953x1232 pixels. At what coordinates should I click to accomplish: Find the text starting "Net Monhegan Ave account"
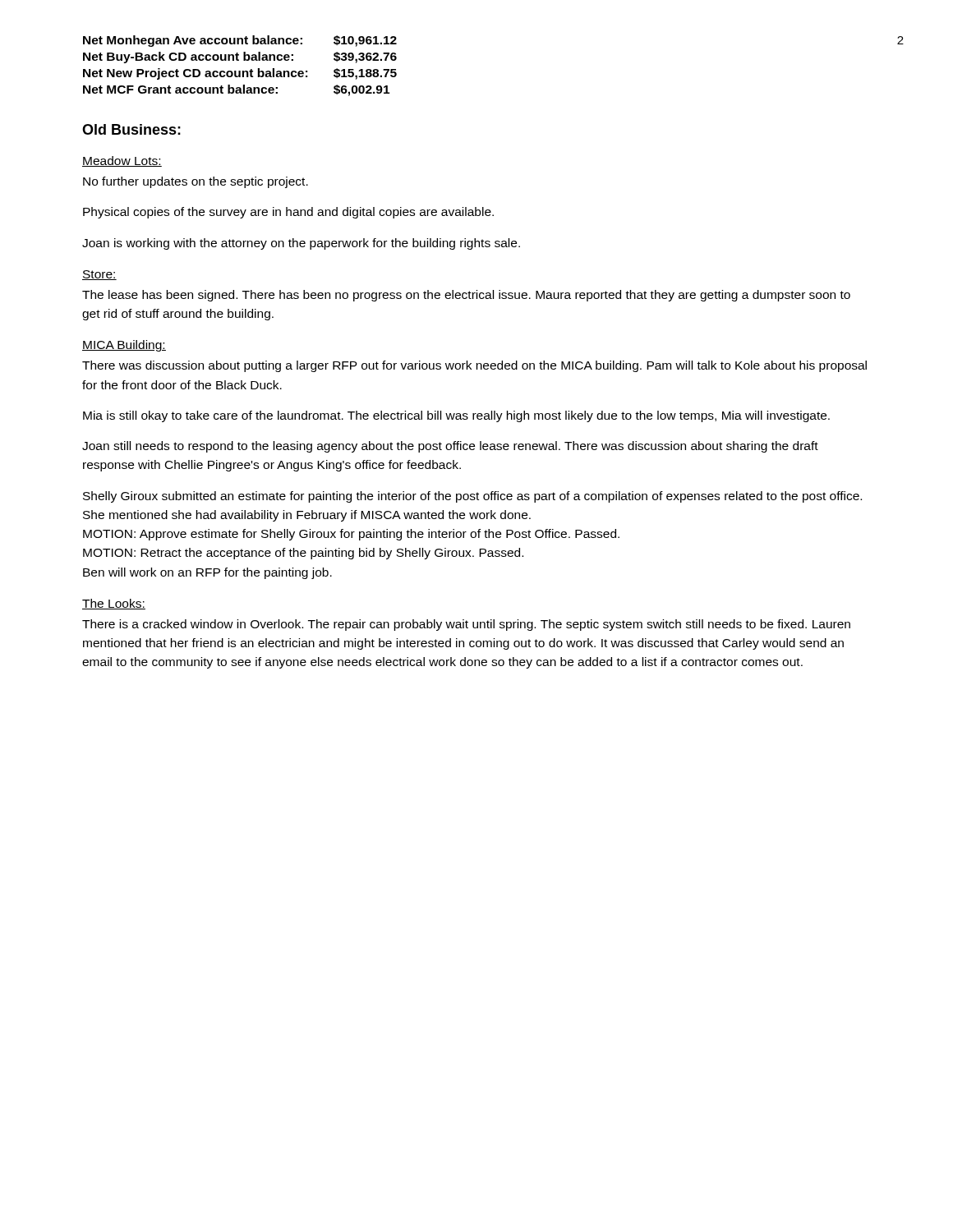click(x=240, y=65)
